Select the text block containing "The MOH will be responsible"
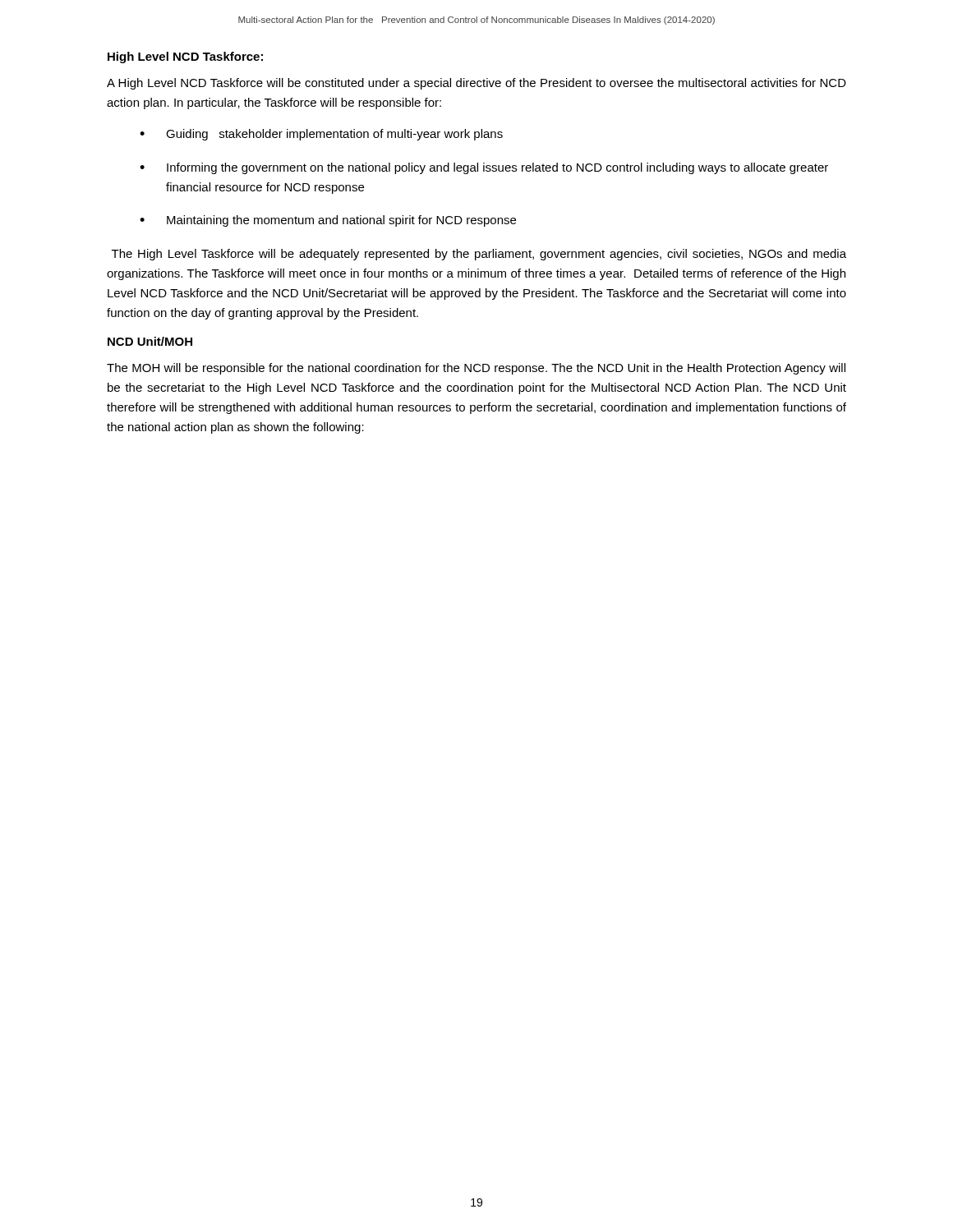Screen dimensions: 1232x953 (x=476, y=397)
